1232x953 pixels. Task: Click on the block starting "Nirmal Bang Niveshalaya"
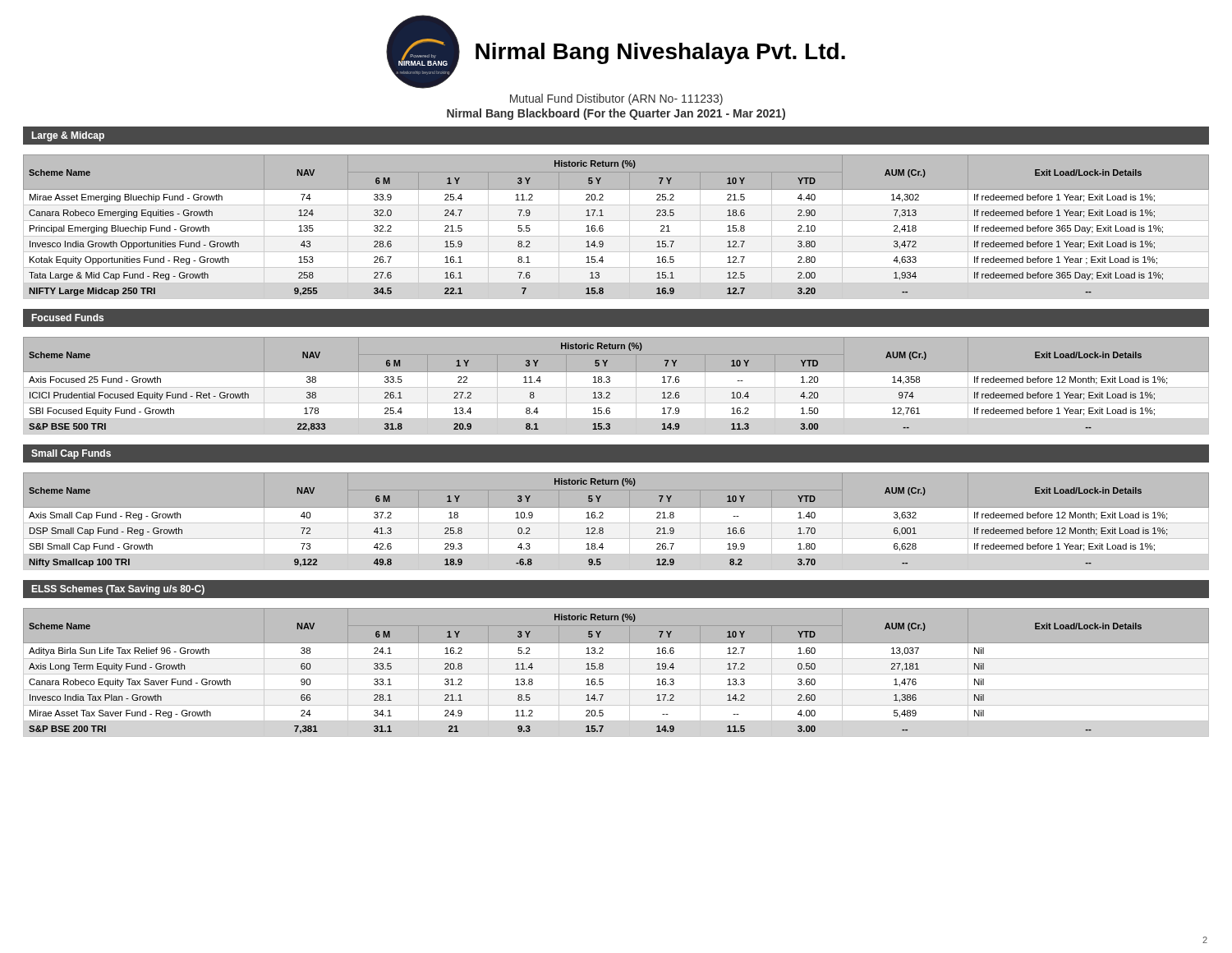660,51
